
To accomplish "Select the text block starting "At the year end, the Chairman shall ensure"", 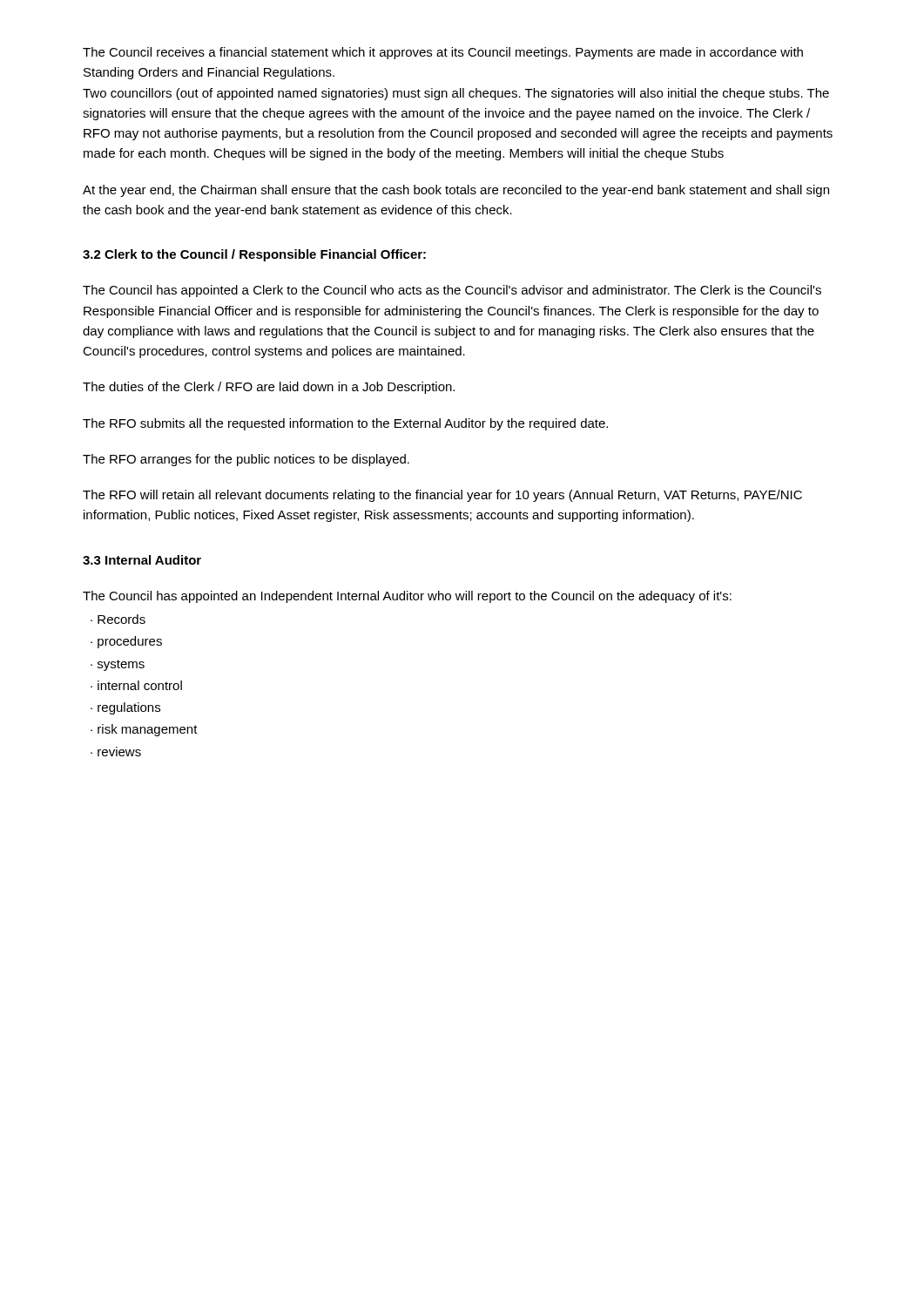I will [456, 199].
